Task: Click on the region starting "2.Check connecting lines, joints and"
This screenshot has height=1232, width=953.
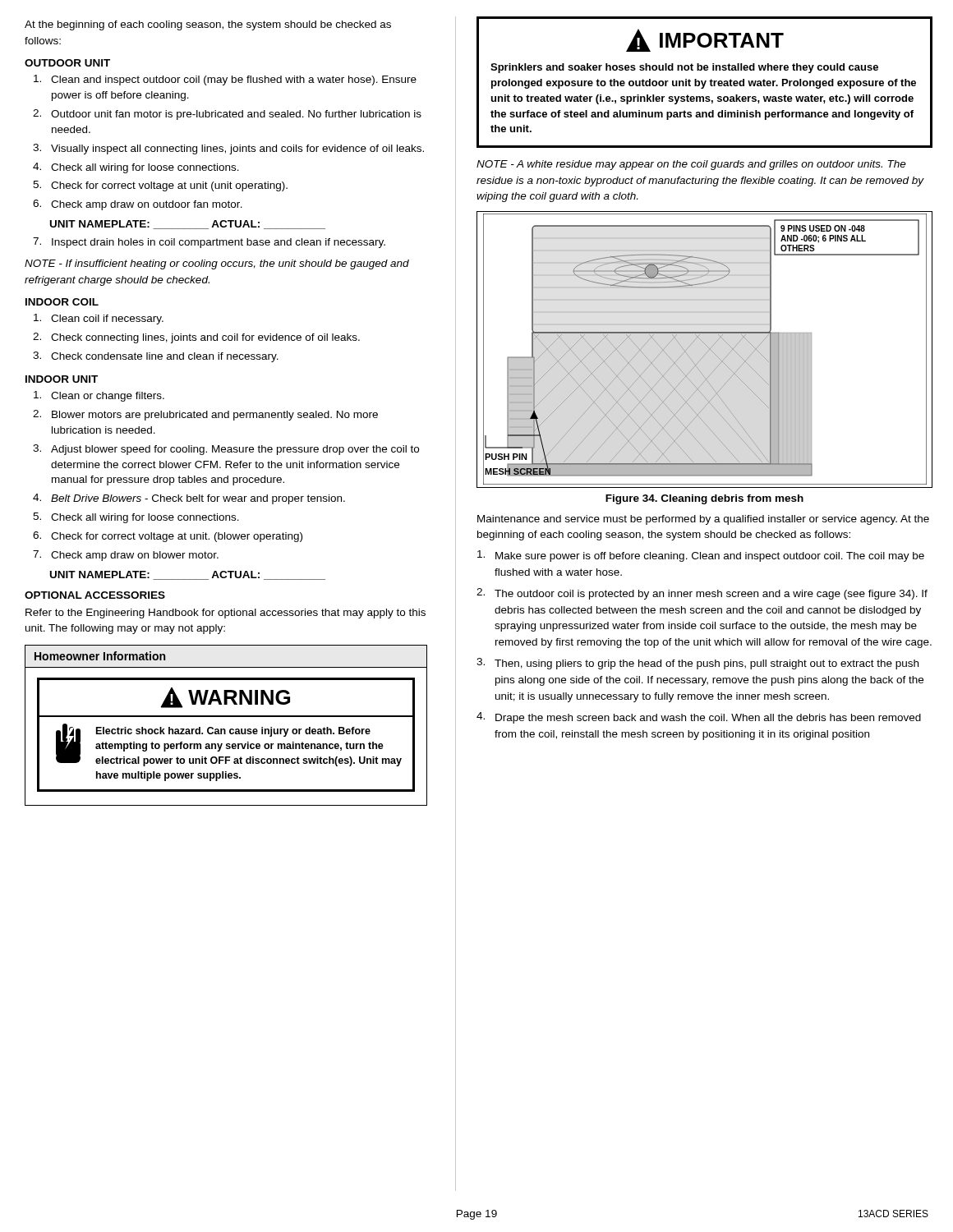Action: click(x=230, y=338)
